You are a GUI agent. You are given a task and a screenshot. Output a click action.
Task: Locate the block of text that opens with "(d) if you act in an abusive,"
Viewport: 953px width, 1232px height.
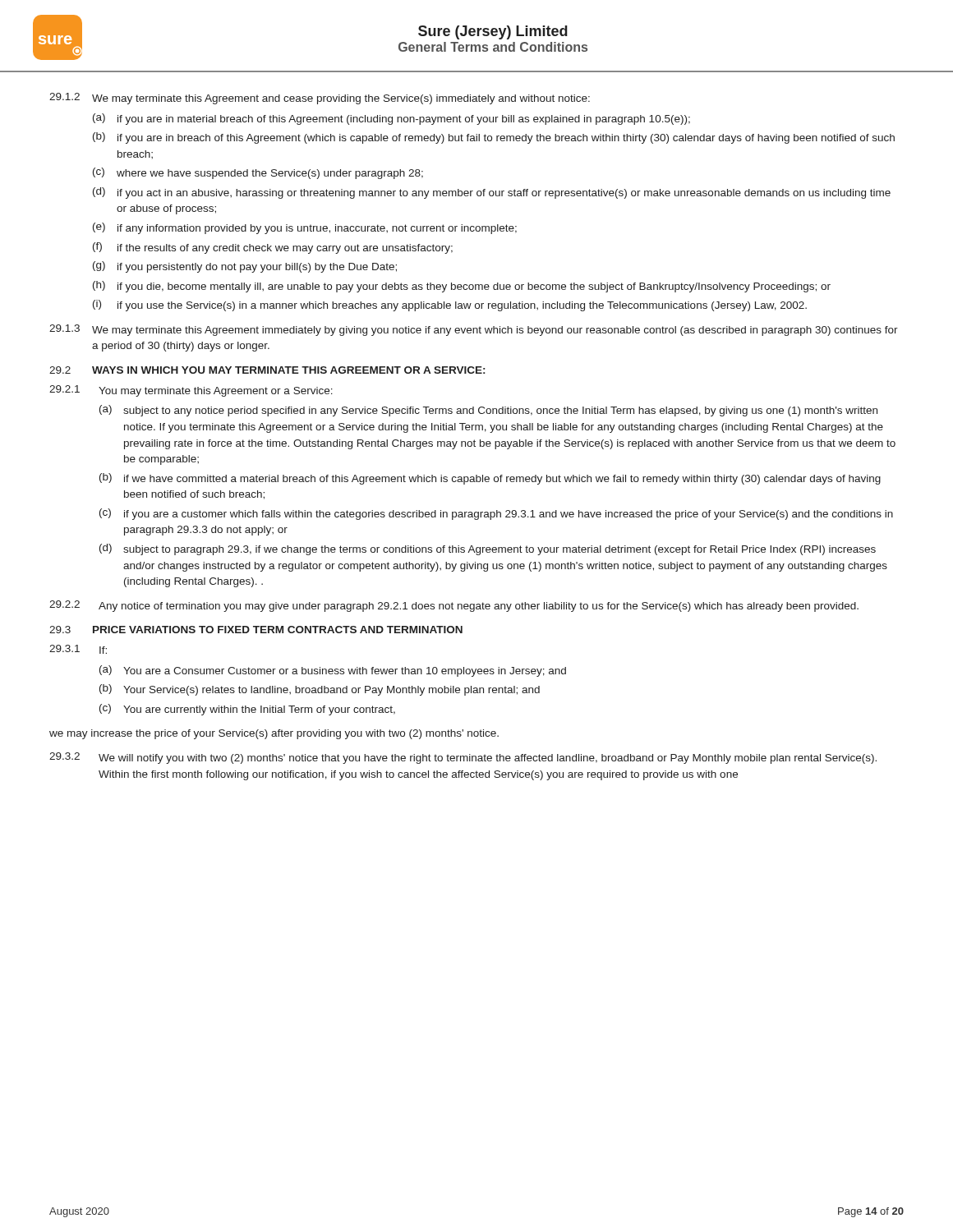[x=498, y=201]
